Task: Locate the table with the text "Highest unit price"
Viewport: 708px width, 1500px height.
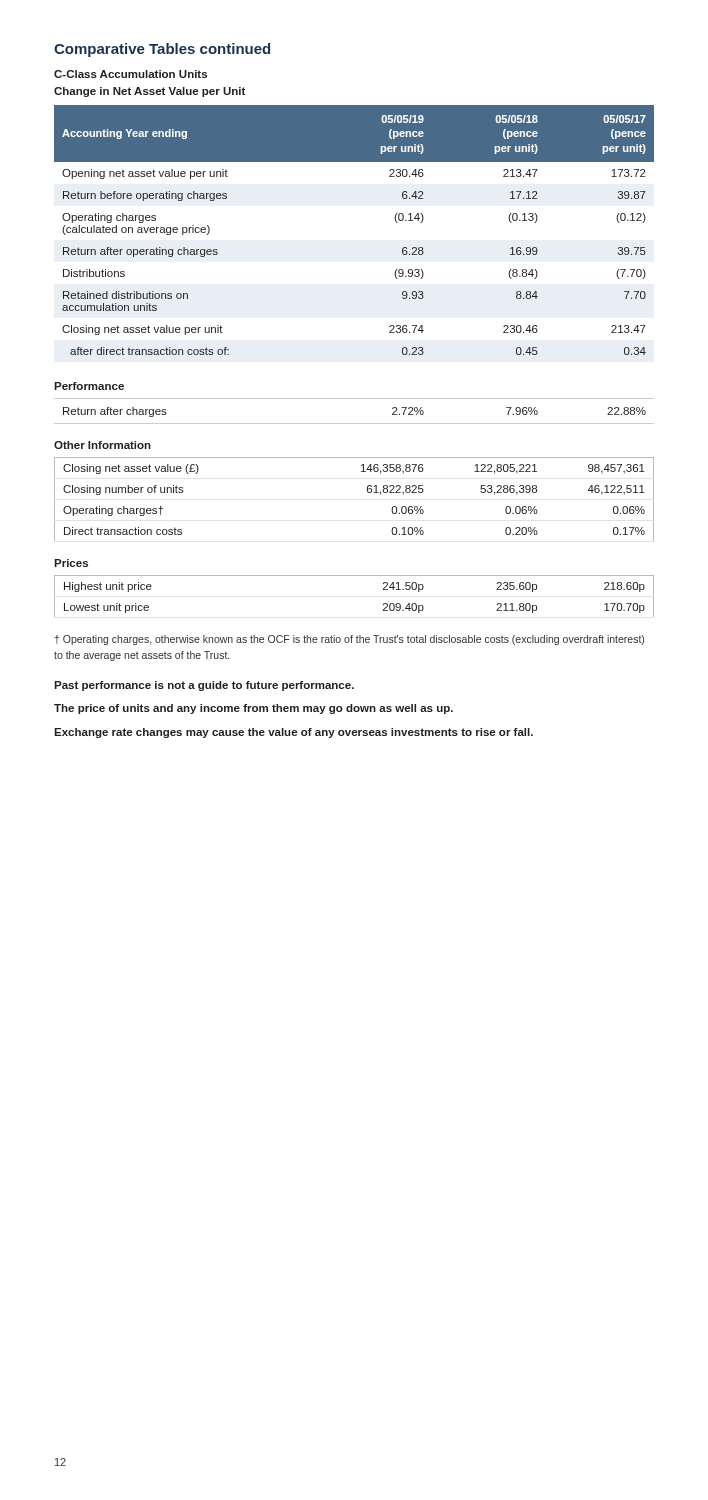Action: coord(354,596)
